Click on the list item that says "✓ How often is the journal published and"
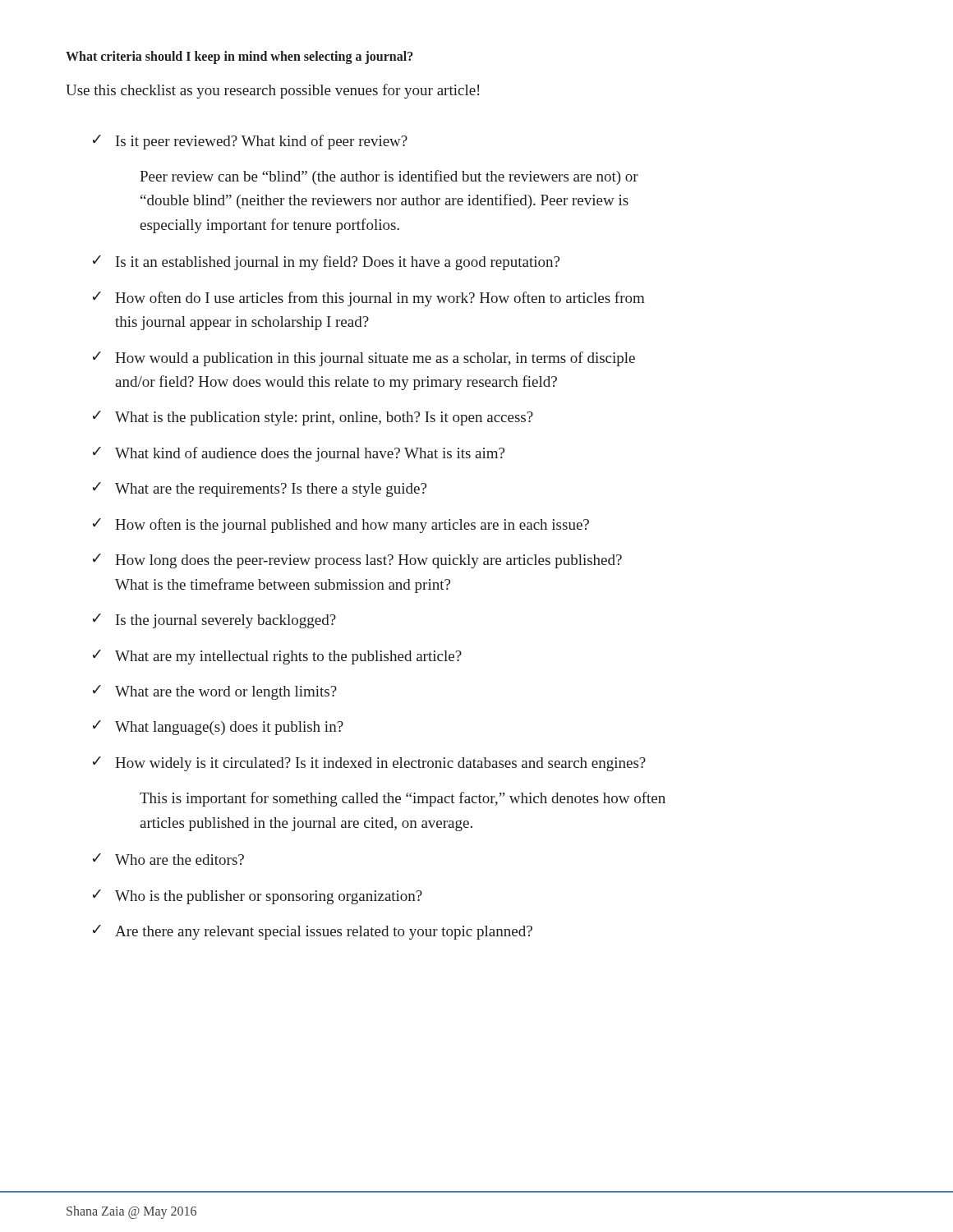 pyautogui.click(x=340, y=524)
